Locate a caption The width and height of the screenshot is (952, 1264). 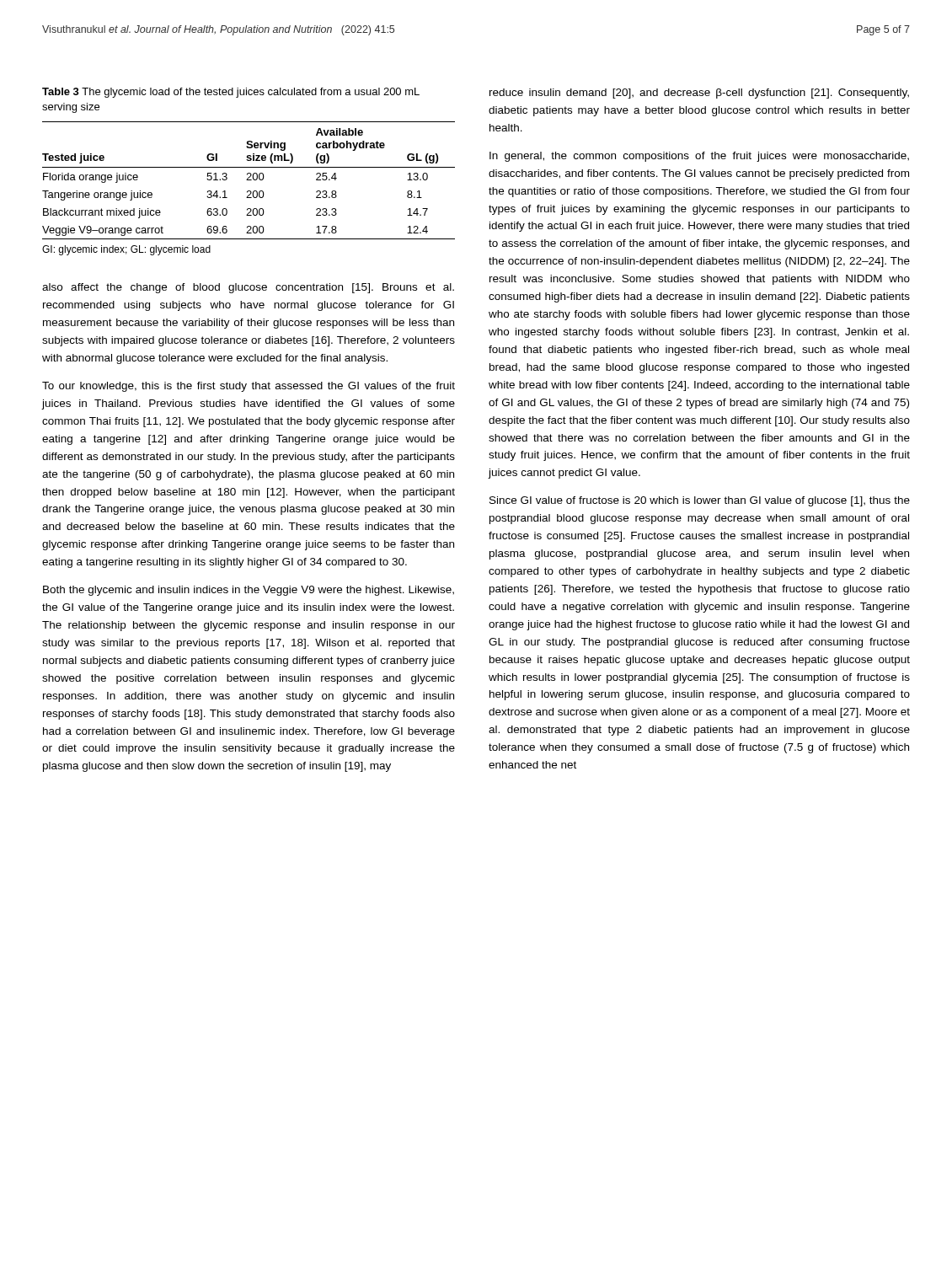click(231, 99)
